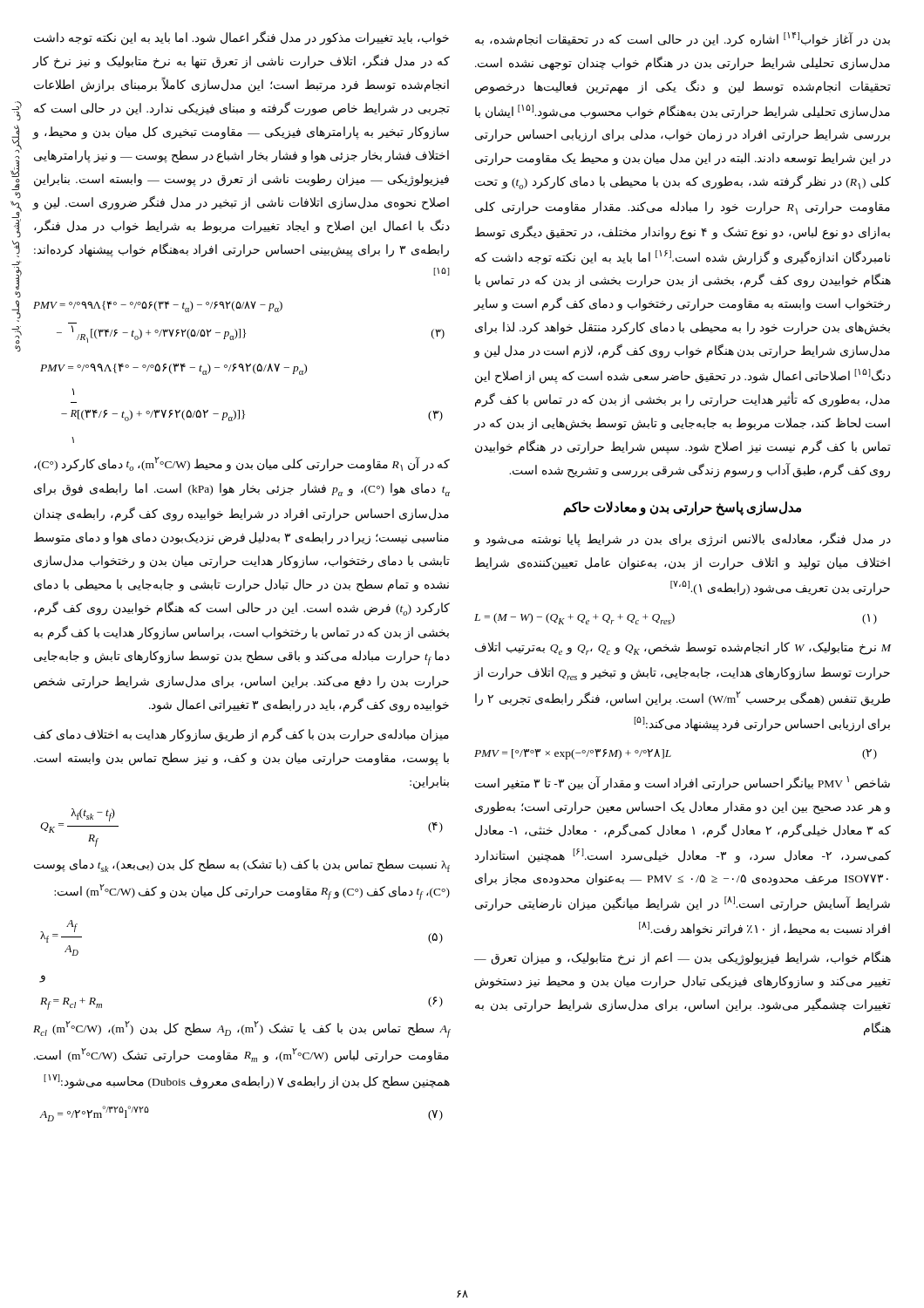Select the formula containing "QK = λf(tsk −"
The height and width of the screenshot is (1308, 924).
93,819
